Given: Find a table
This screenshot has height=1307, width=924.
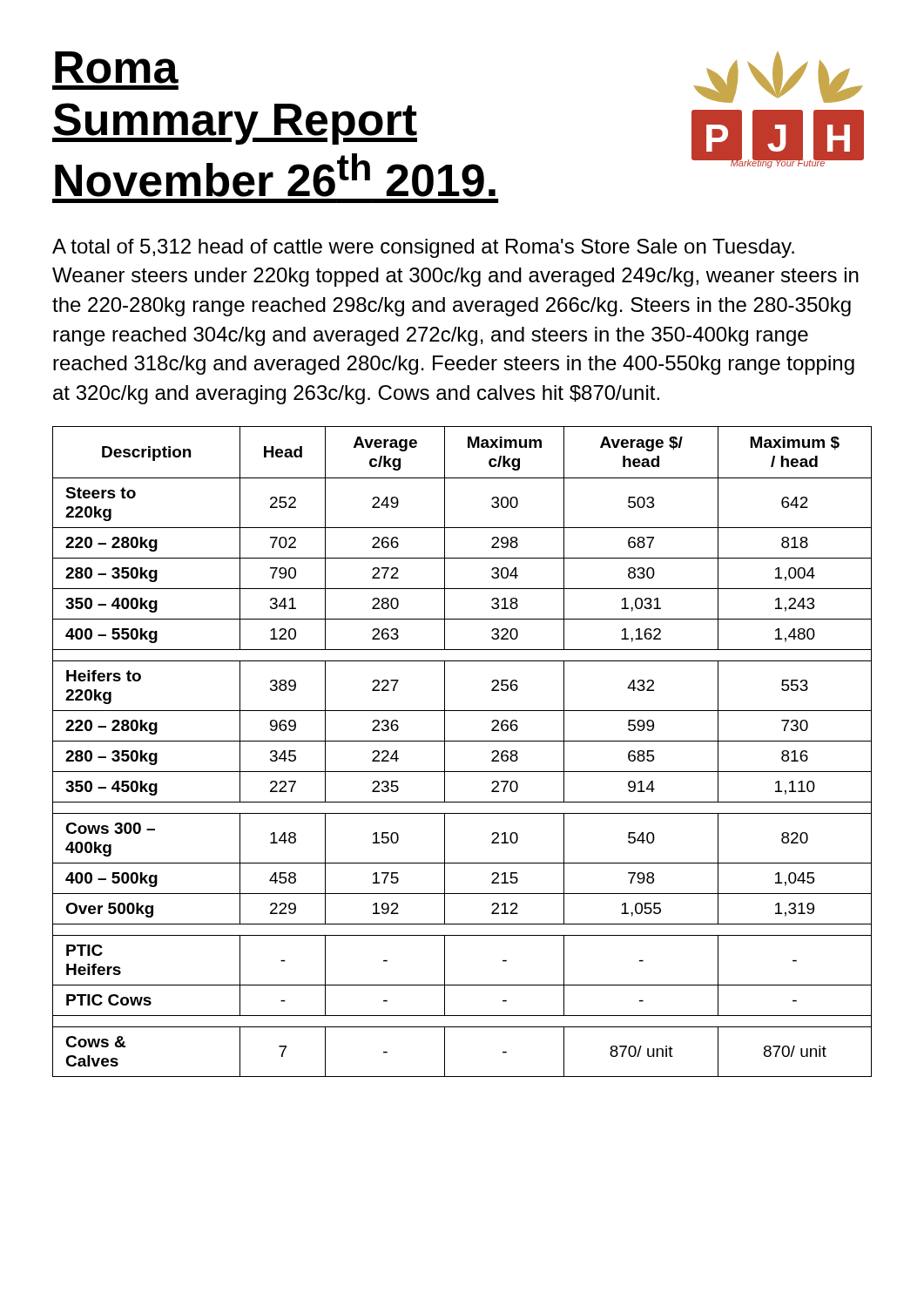Looking at the screenshot, I should pyautogui.click(x=462, y=752).
